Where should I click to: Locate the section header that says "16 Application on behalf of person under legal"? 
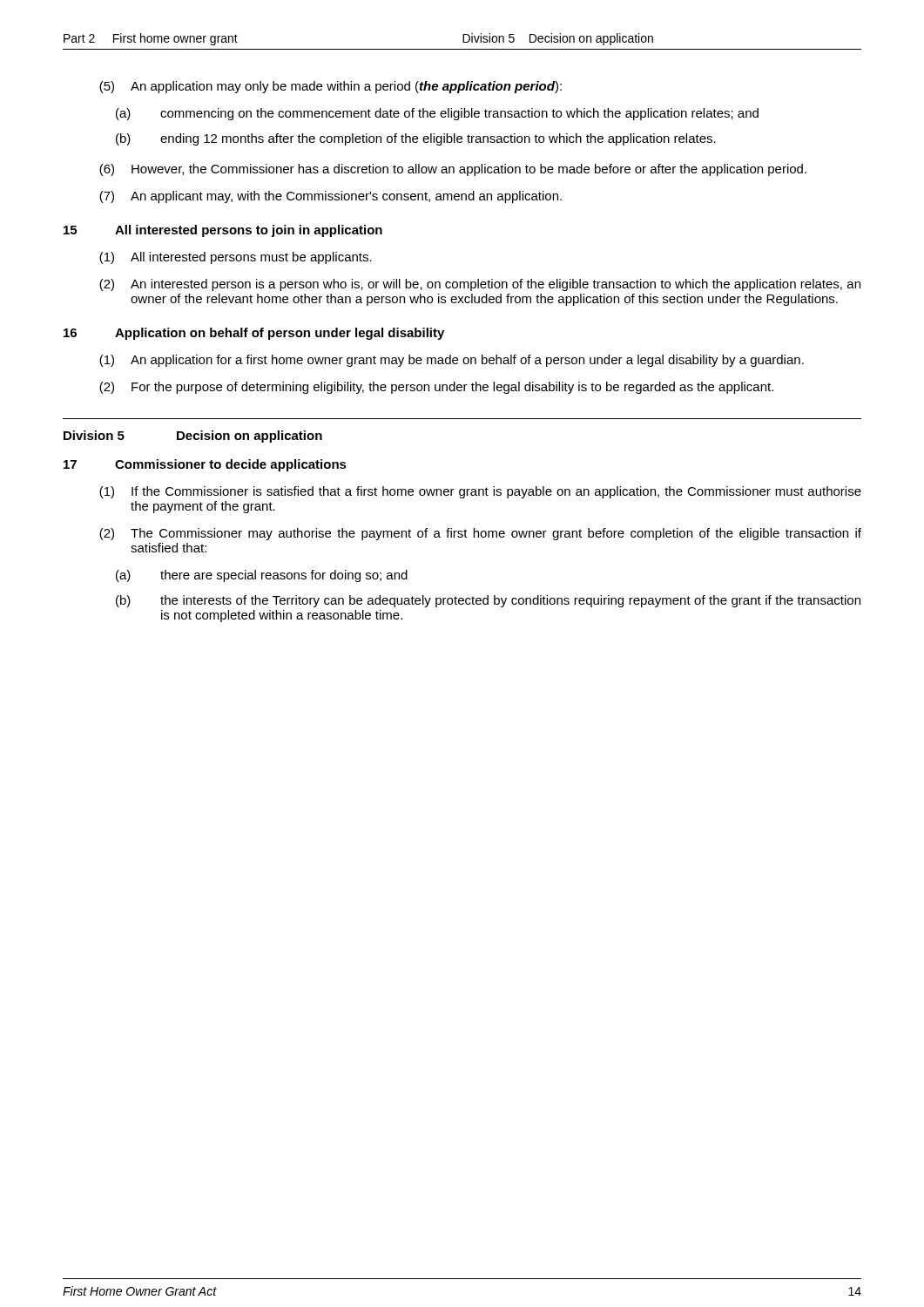(254, 334)
